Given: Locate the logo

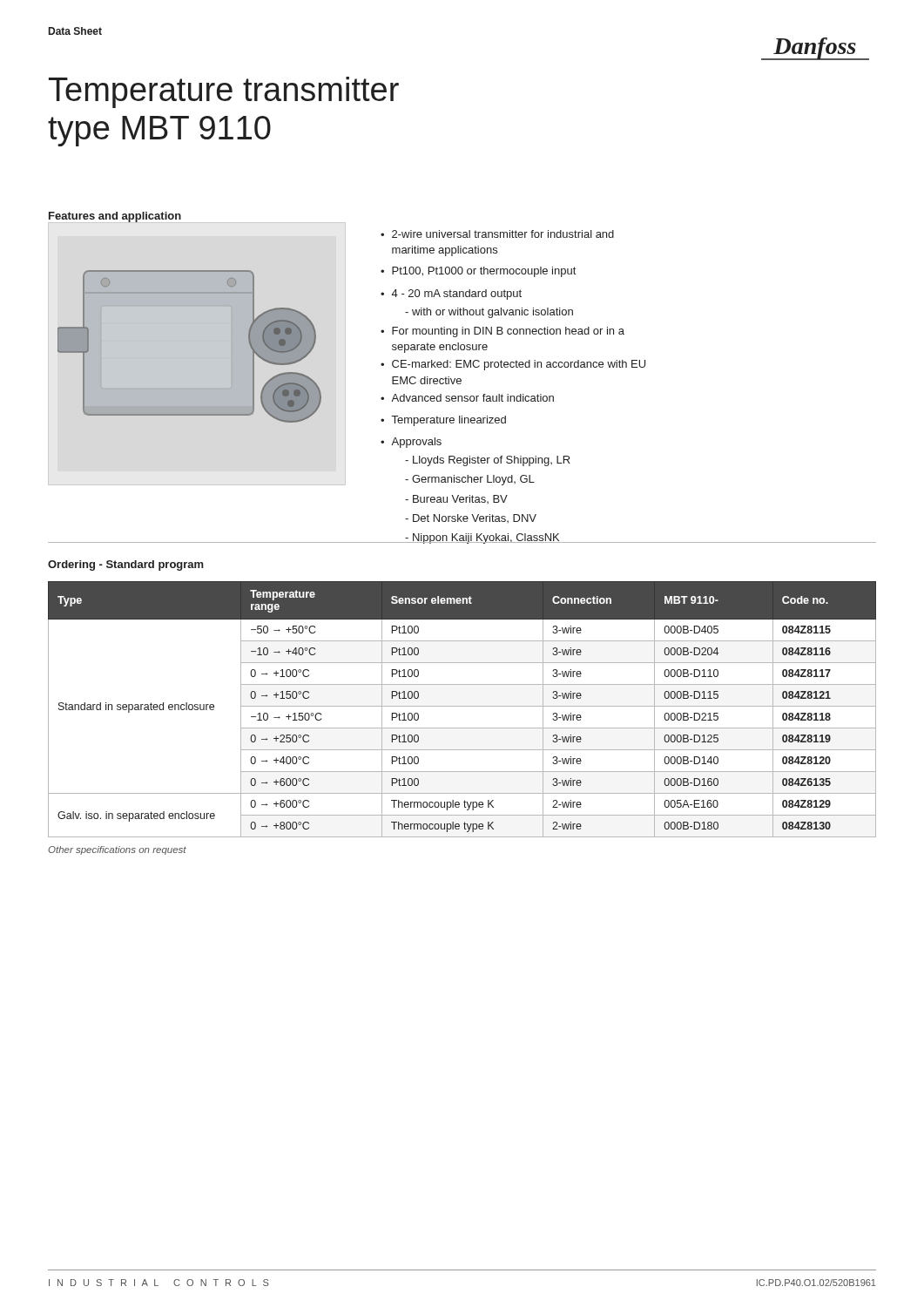Looking at the screenshot, I should [x=815, y=47].
